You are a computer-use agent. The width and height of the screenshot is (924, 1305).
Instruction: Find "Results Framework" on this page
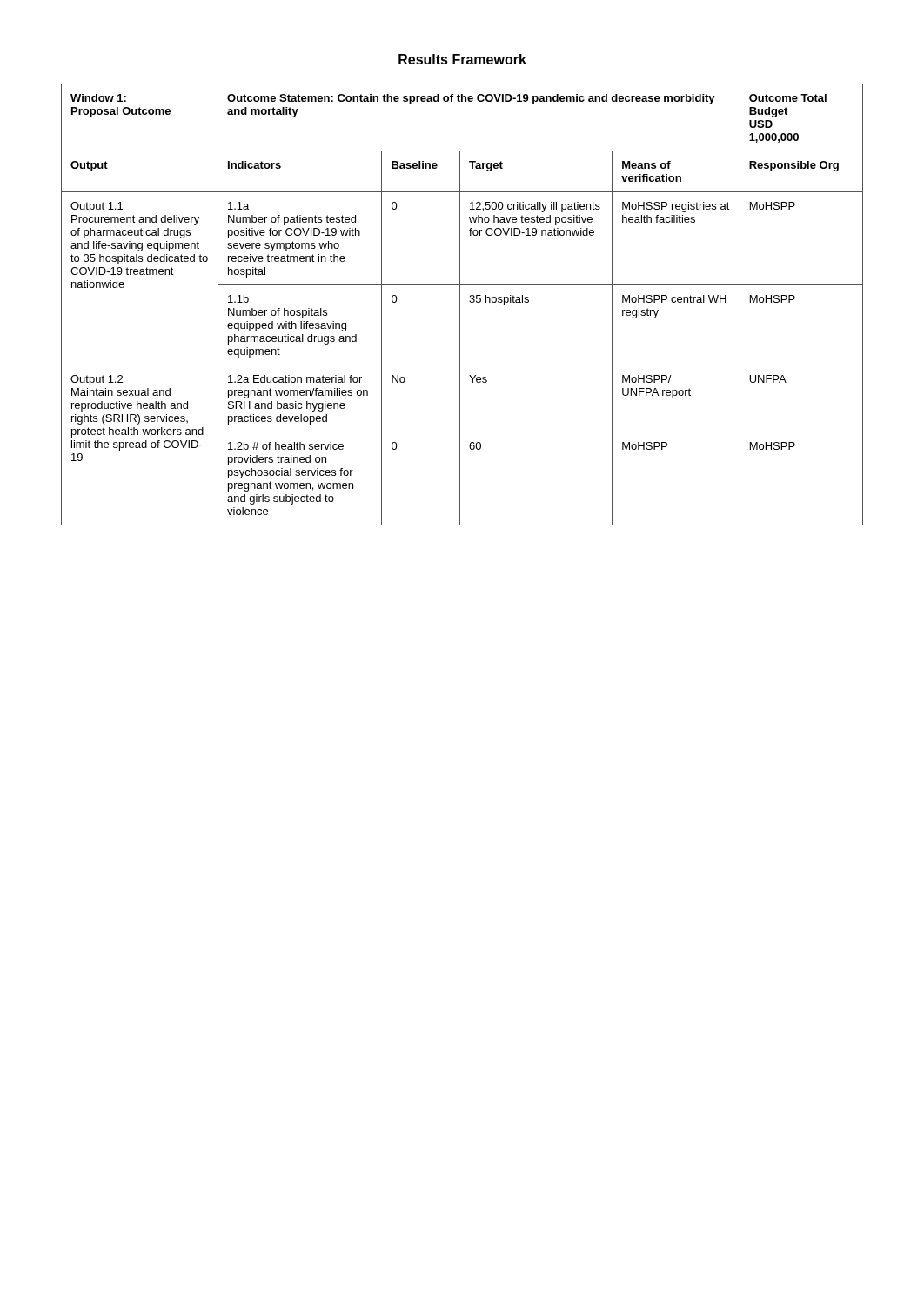pyautogui.click(x=462, y=60)
